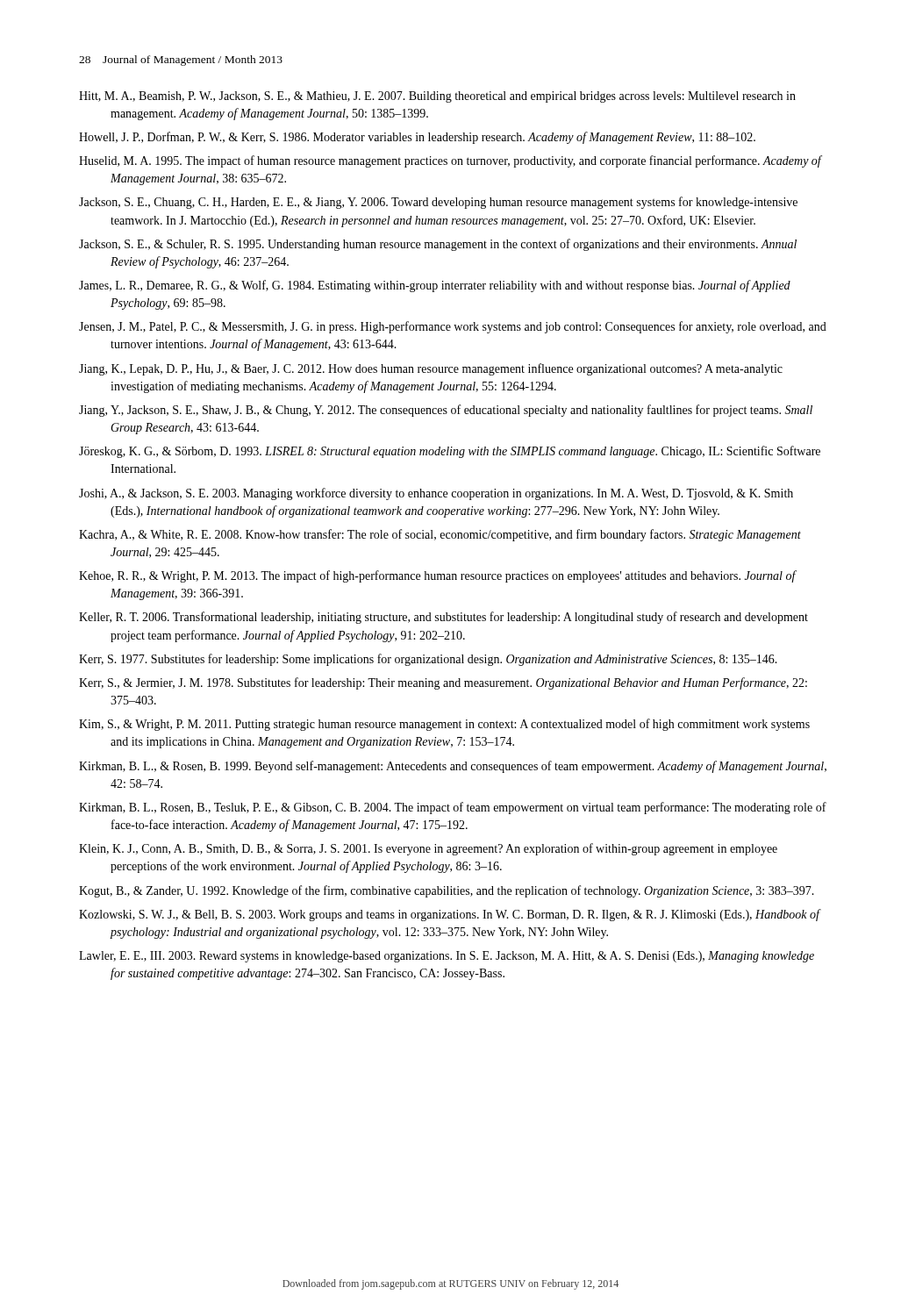Point to the element starting "Kogut, B., & Zander, U."
The width and height of the screenshot is (901, 1316).
(447, 891)
